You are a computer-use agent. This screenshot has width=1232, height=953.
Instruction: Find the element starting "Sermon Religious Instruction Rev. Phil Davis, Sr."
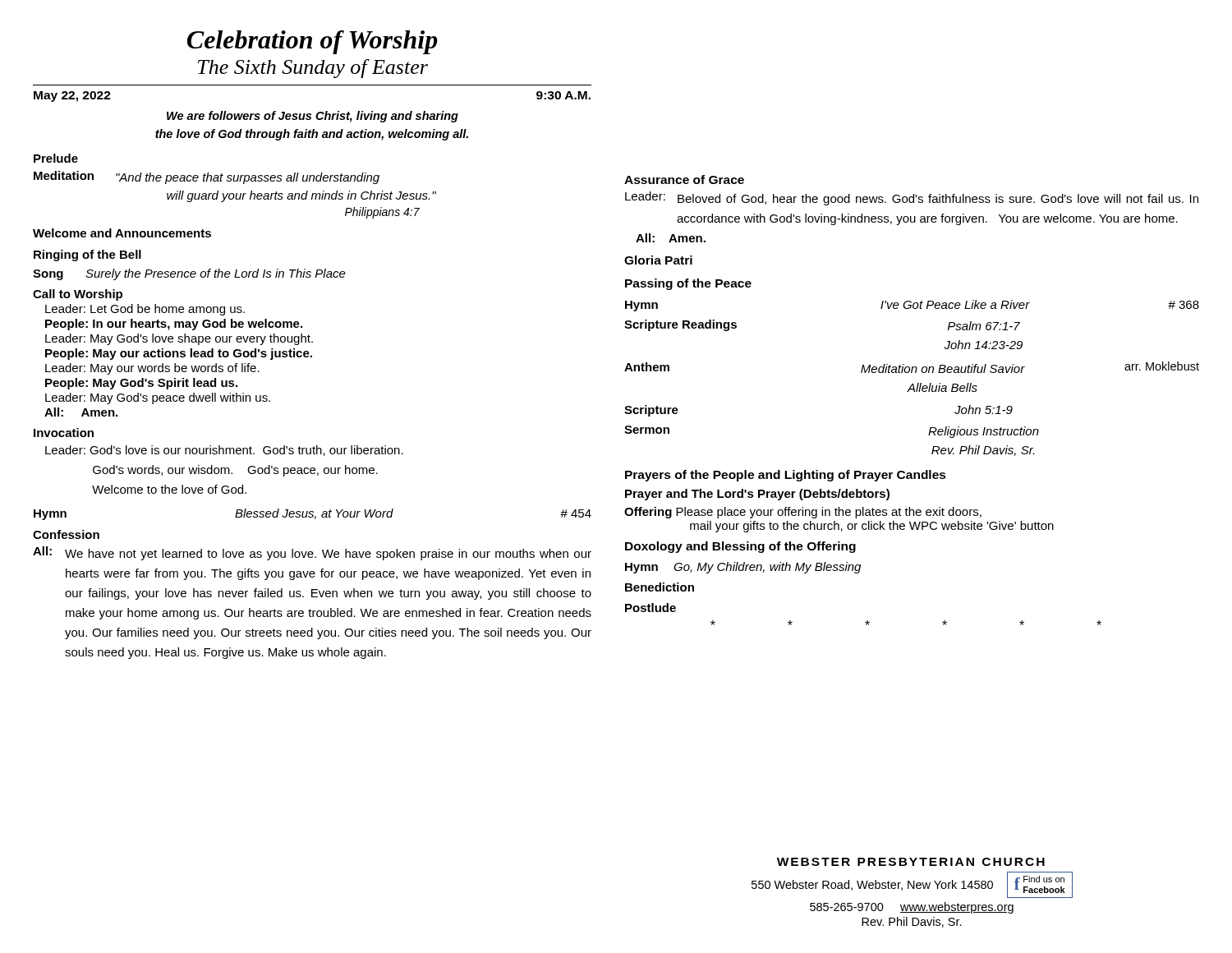649,432
